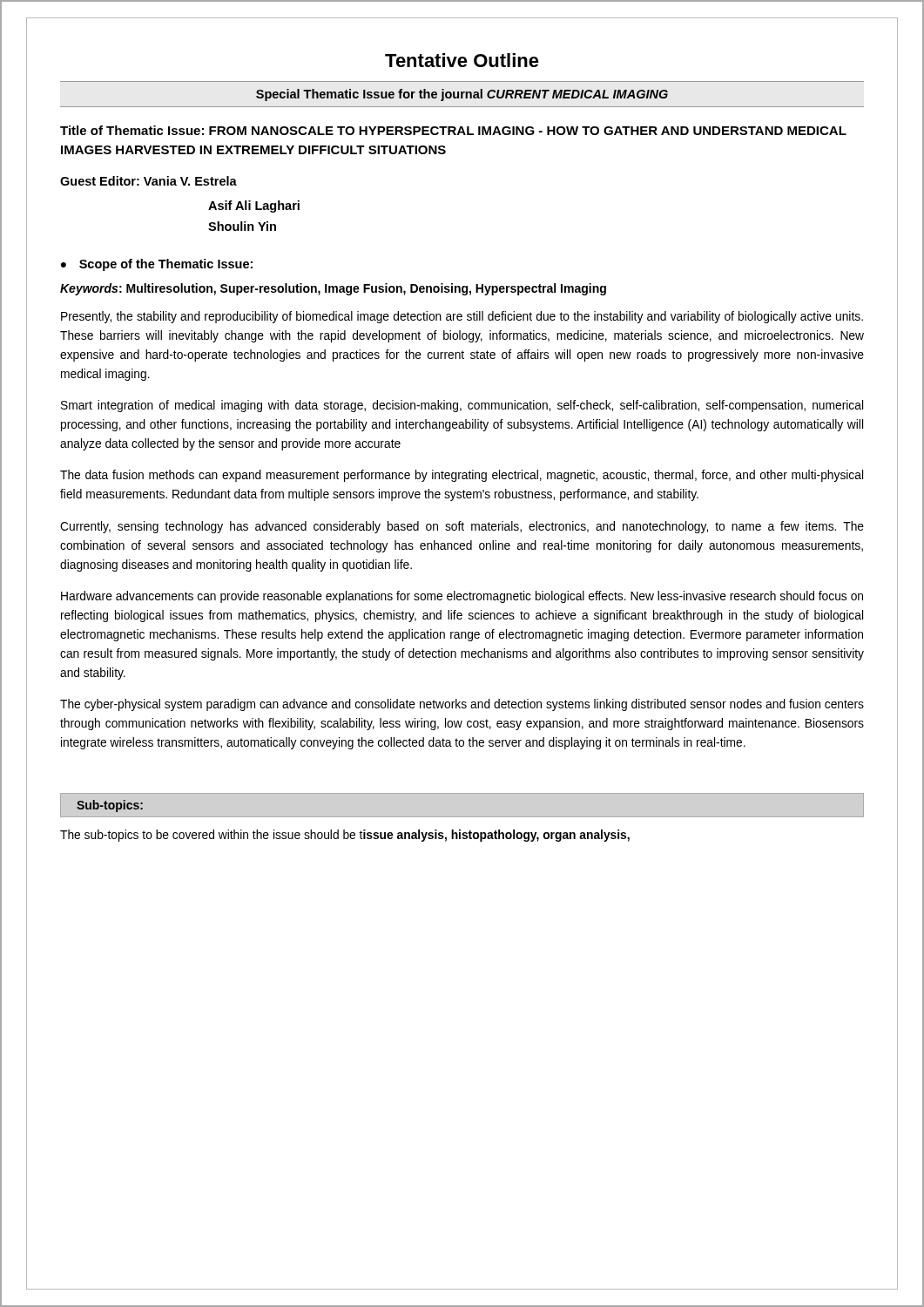This screenshot has width=924, height=1307.
Task: Point to the text block starting "The cyber-physical system paradigm"
Action: click(x=462, y=724)
